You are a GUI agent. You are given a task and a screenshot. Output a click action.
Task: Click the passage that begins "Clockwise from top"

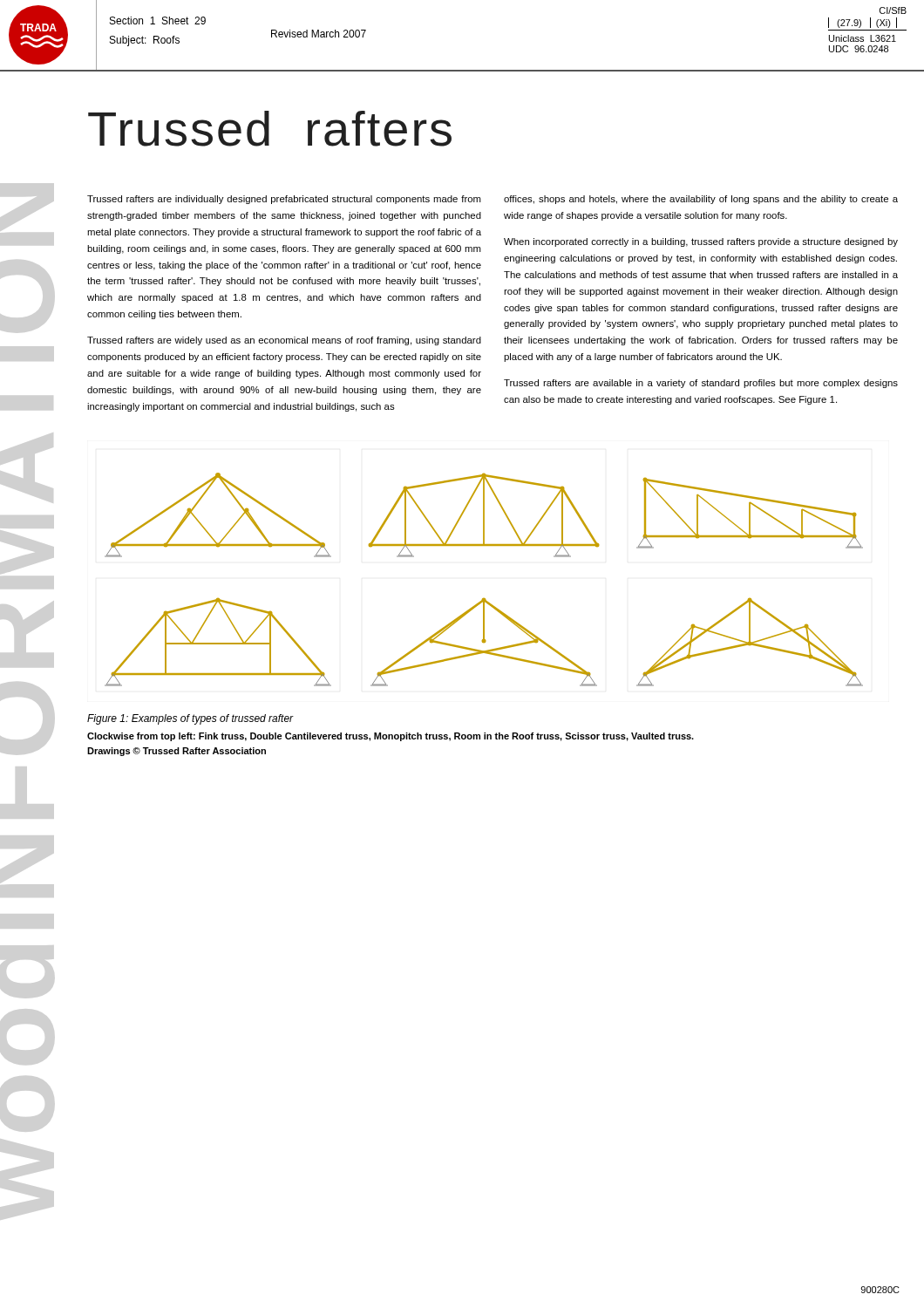point(391,743)
